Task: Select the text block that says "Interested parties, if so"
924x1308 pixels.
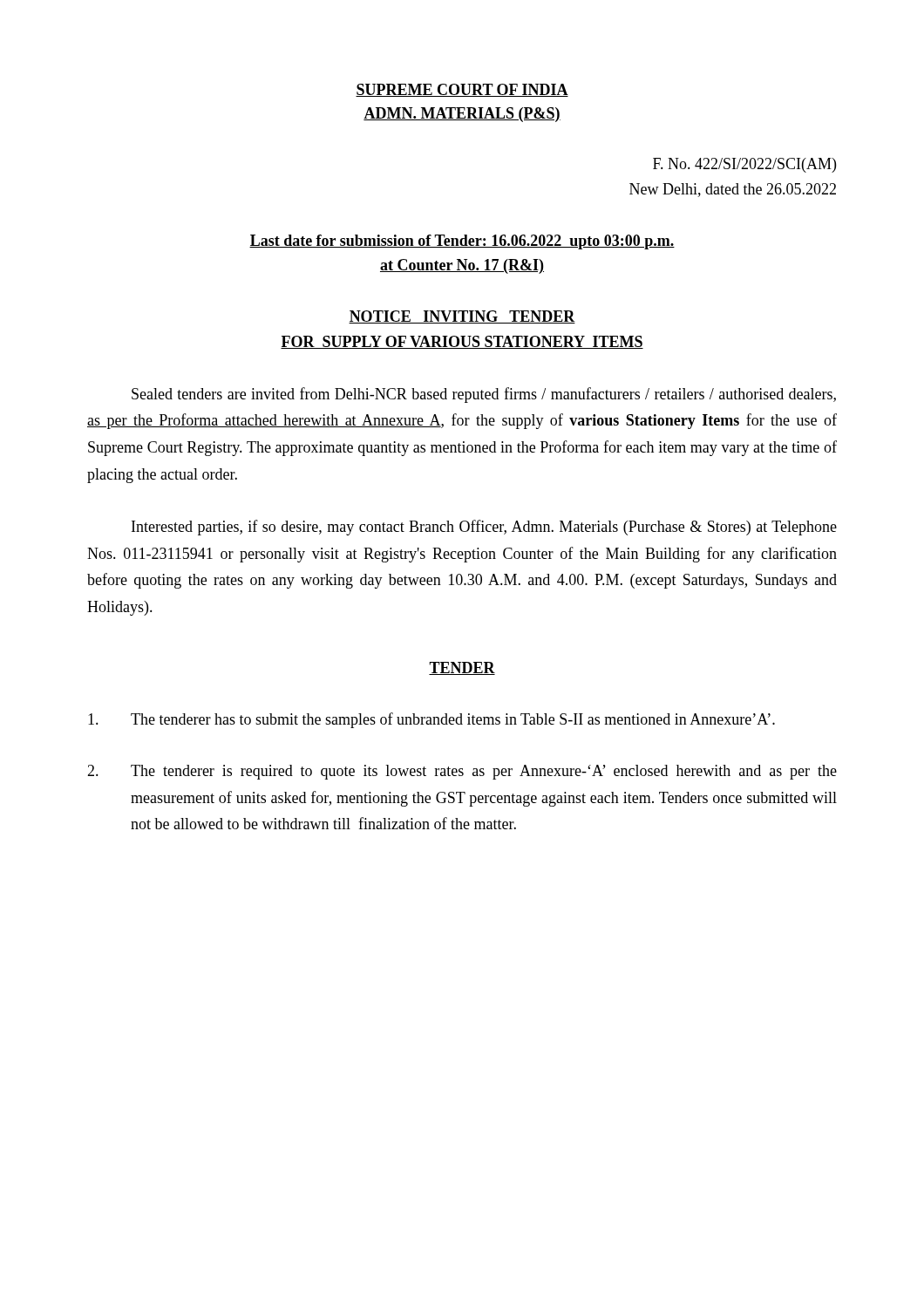Action: [x=462, y=567]
